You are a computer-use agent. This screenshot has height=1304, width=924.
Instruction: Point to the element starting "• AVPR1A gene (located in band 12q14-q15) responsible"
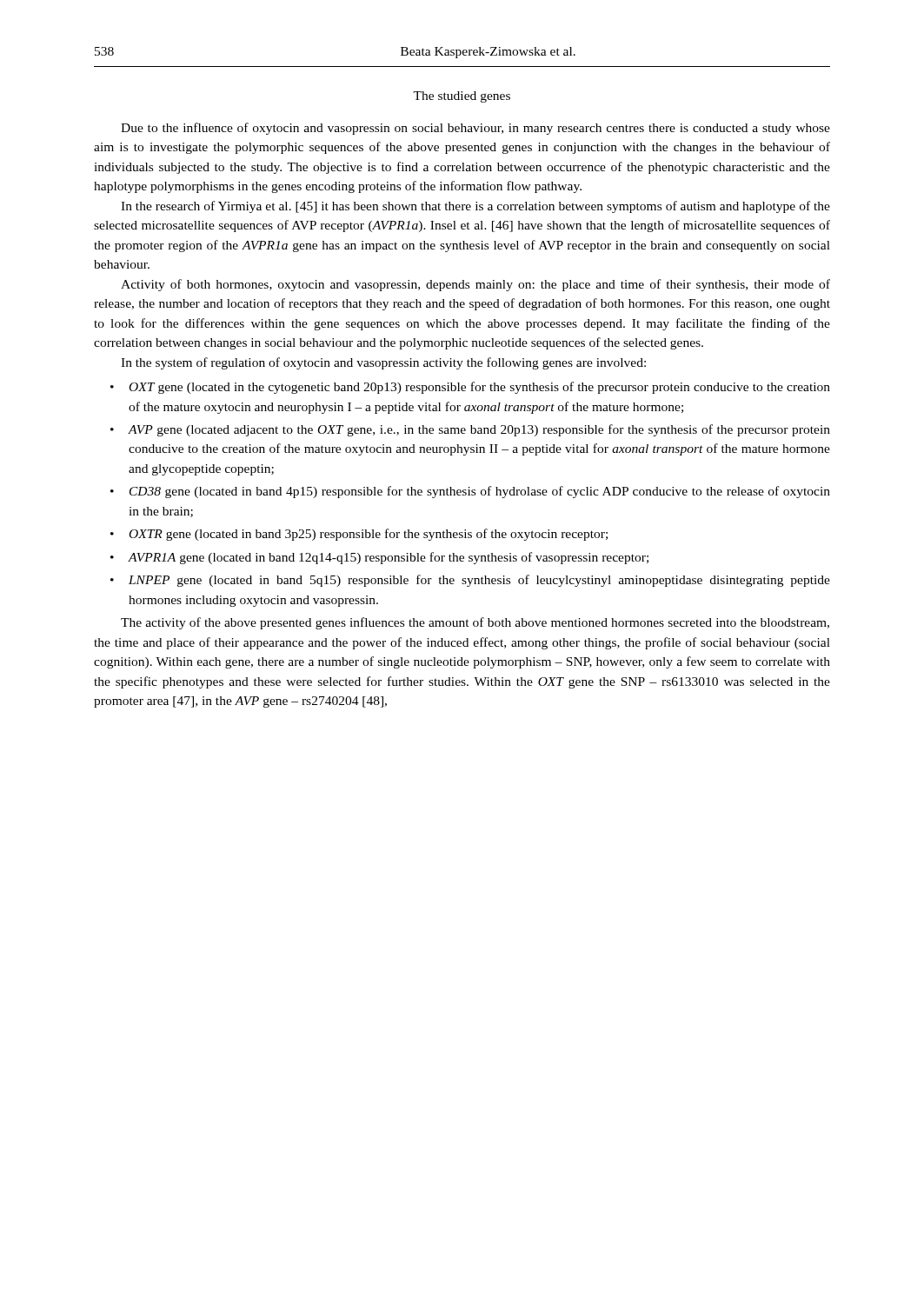pos(470,557)
